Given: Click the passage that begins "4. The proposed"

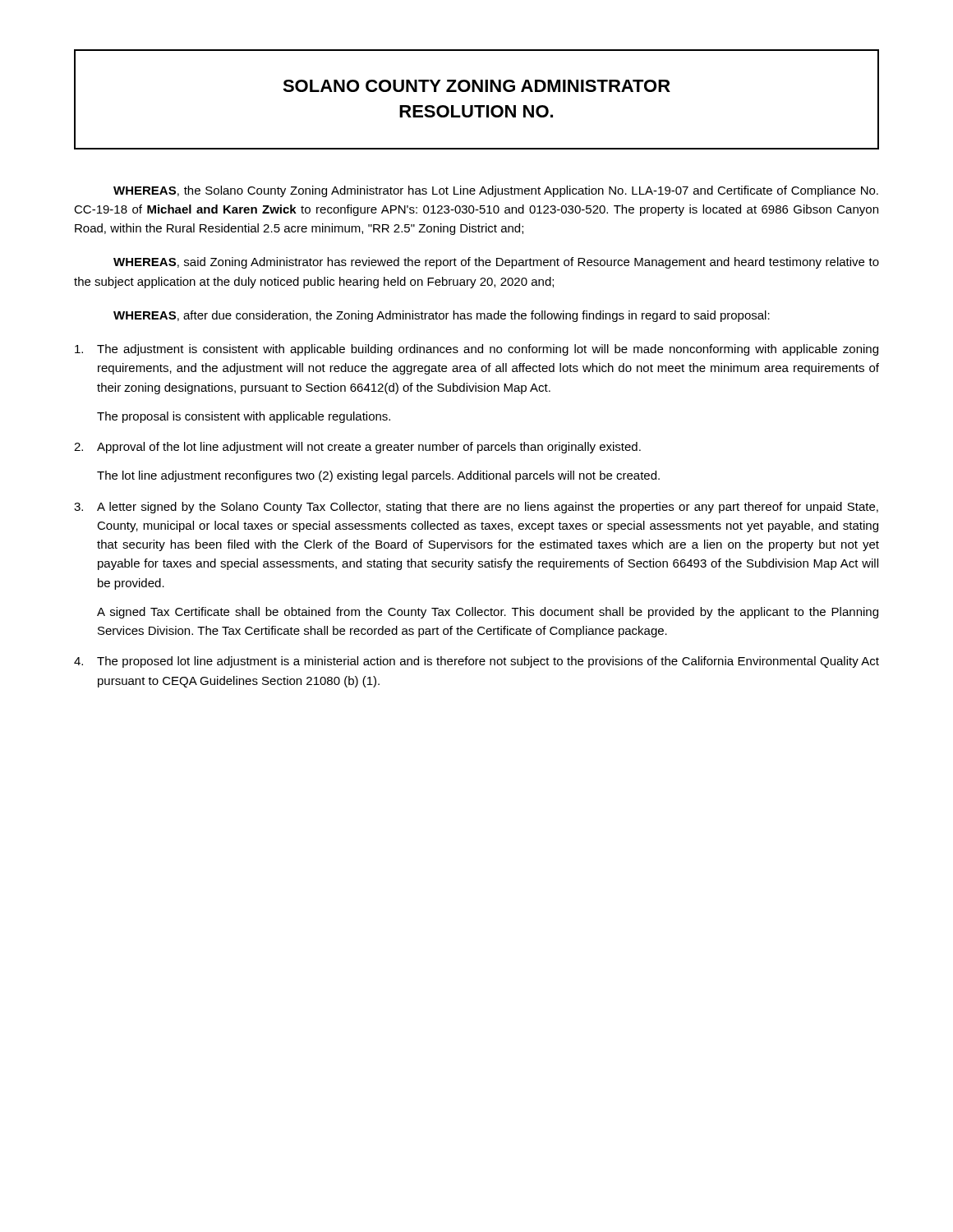Looking at the screenshot, I should click(x=476, y=671).
